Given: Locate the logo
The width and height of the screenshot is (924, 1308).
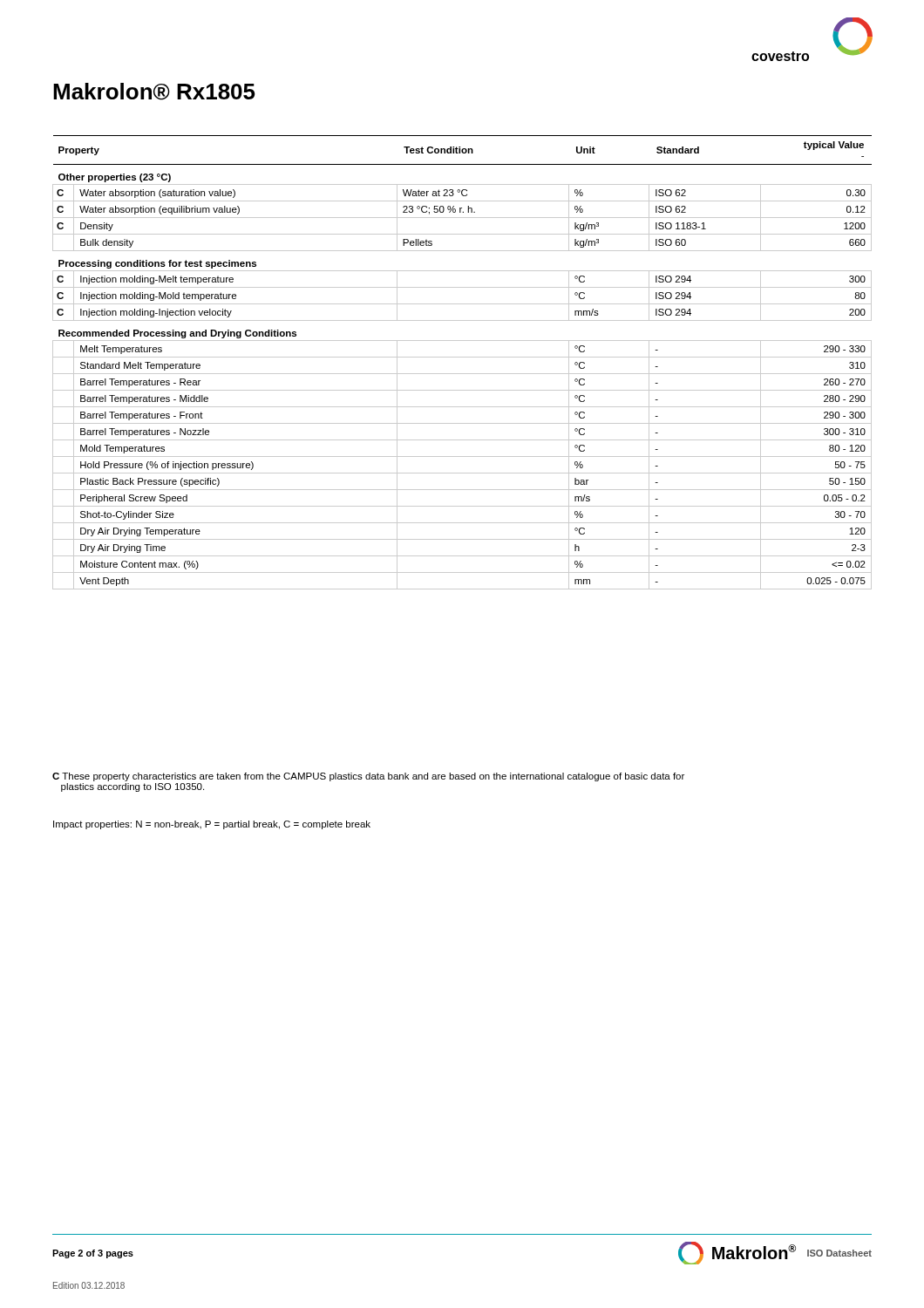Looking at the screenshot, I should pyautogui.click(x=819, y=45).
